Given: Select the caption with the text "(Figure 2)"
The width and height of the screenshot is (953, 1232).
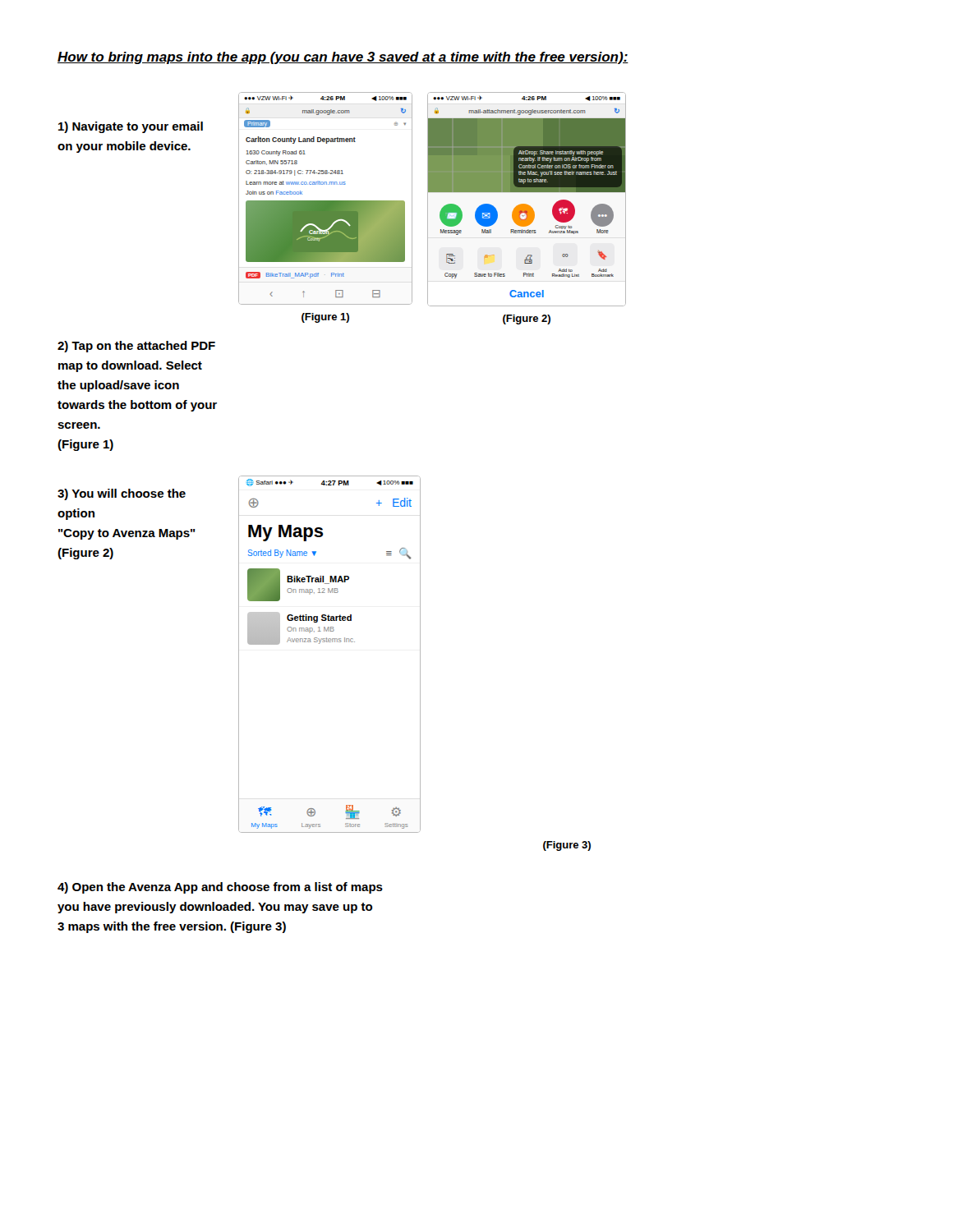Looking at the screenshot, I should pyautogui.click(x=527, y=318).
